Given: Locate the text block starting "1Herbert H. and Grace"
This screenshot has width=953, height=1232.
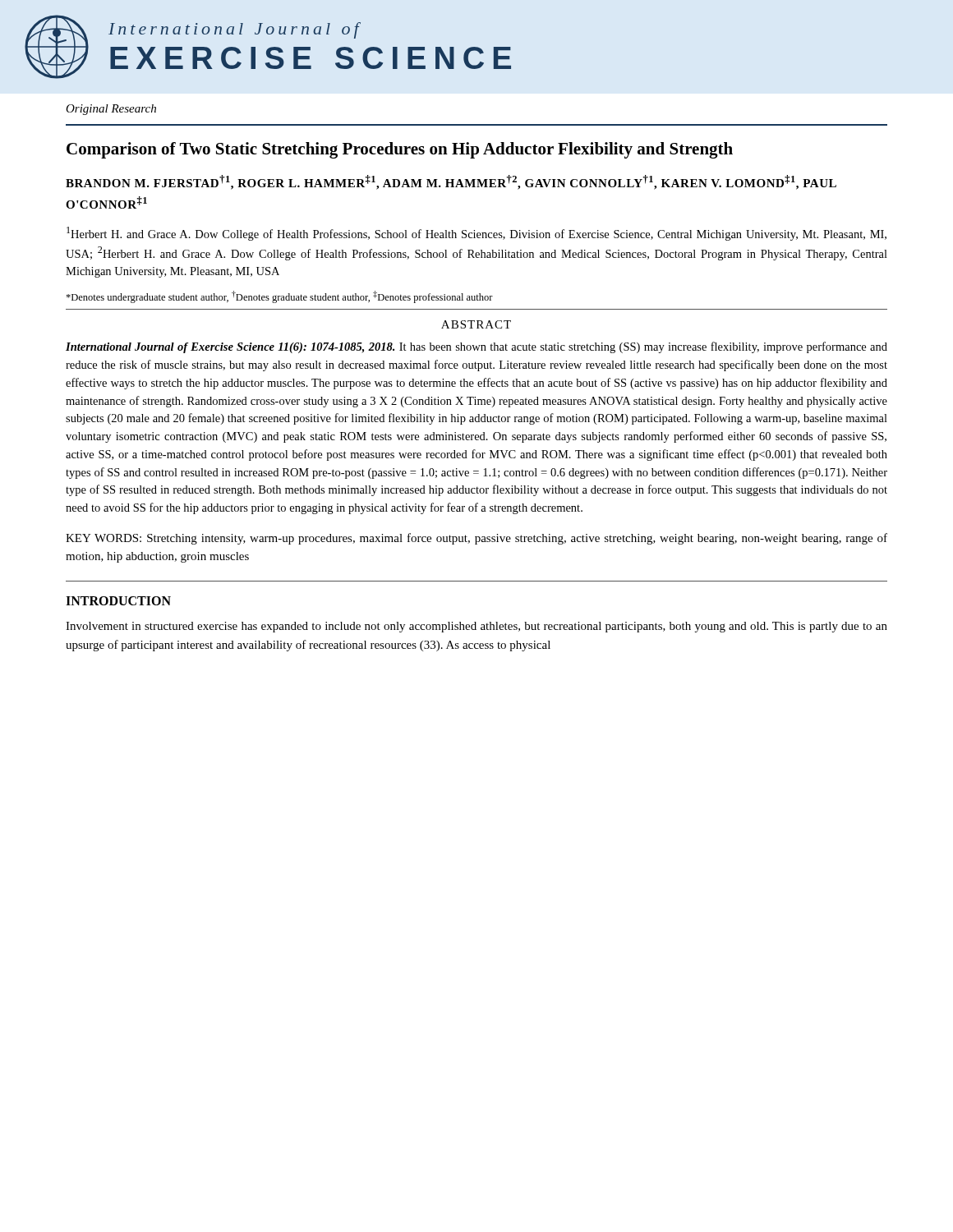Looking at the screenshot, I should tap(476, 251).
